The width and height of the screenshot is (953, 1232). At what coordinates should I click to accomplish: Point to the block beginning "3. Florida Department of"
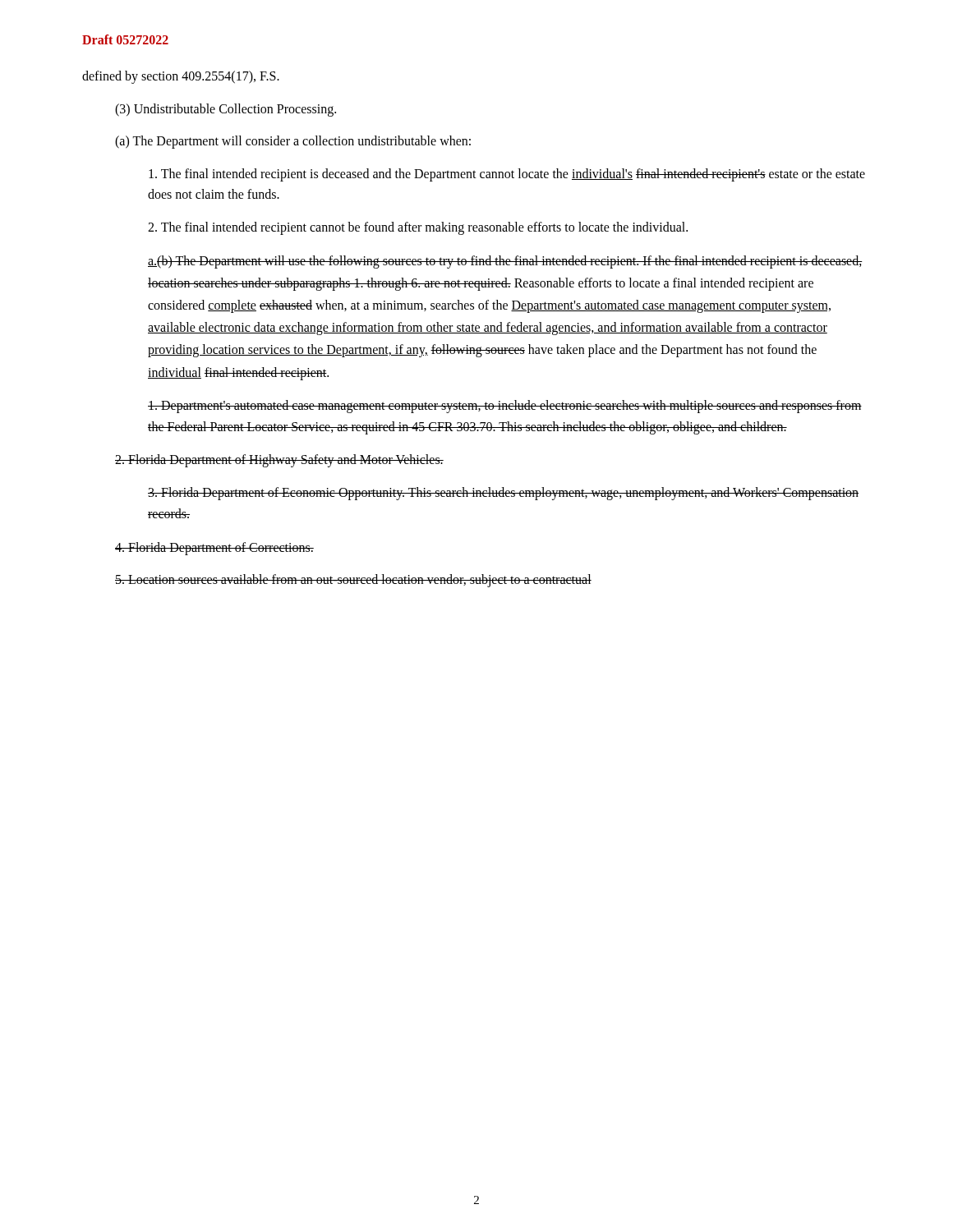point(503,503)
